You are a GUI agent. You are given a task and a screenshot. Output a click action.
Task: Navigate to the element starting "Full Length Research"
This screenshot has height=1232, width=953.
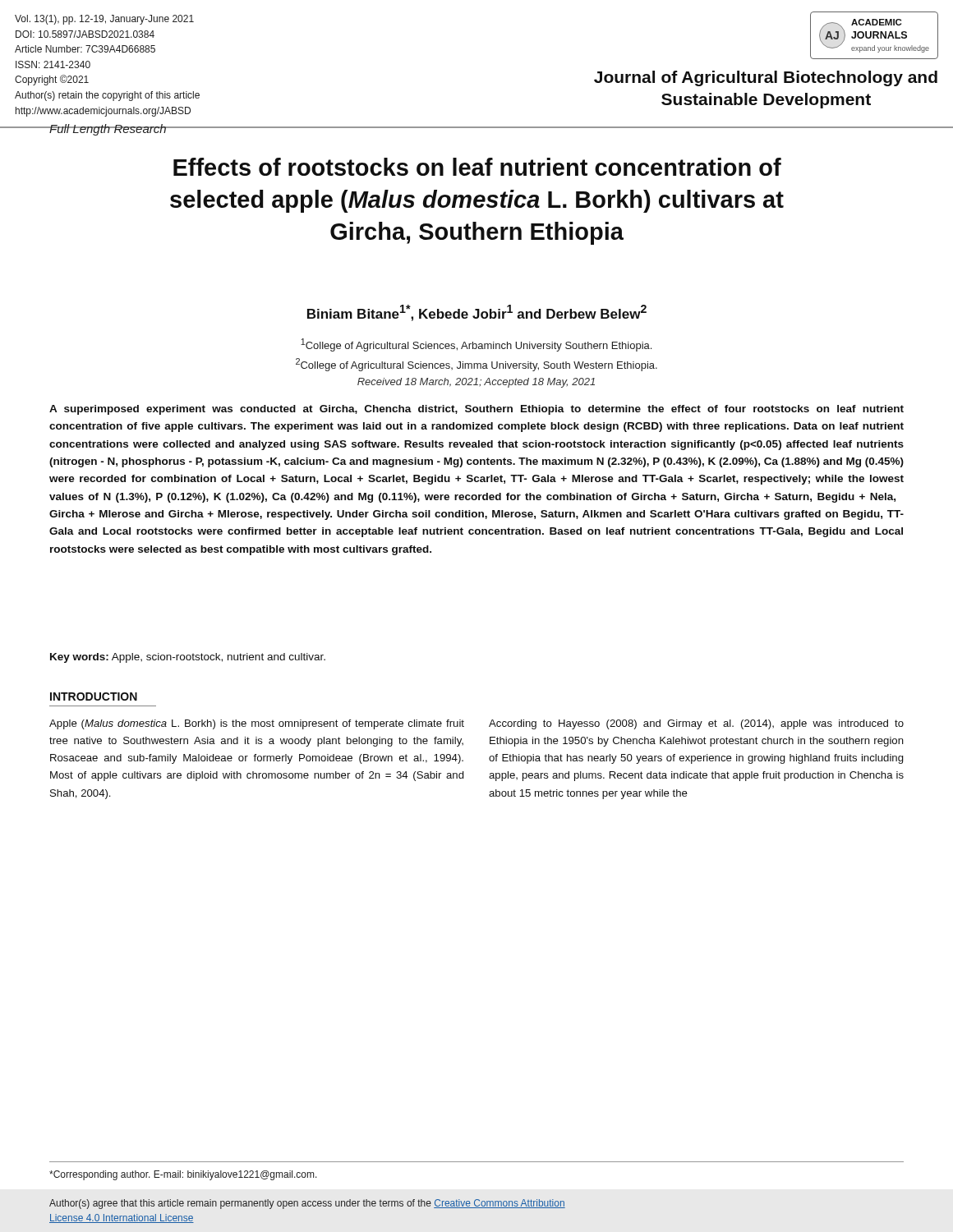[x=108, y=129]
